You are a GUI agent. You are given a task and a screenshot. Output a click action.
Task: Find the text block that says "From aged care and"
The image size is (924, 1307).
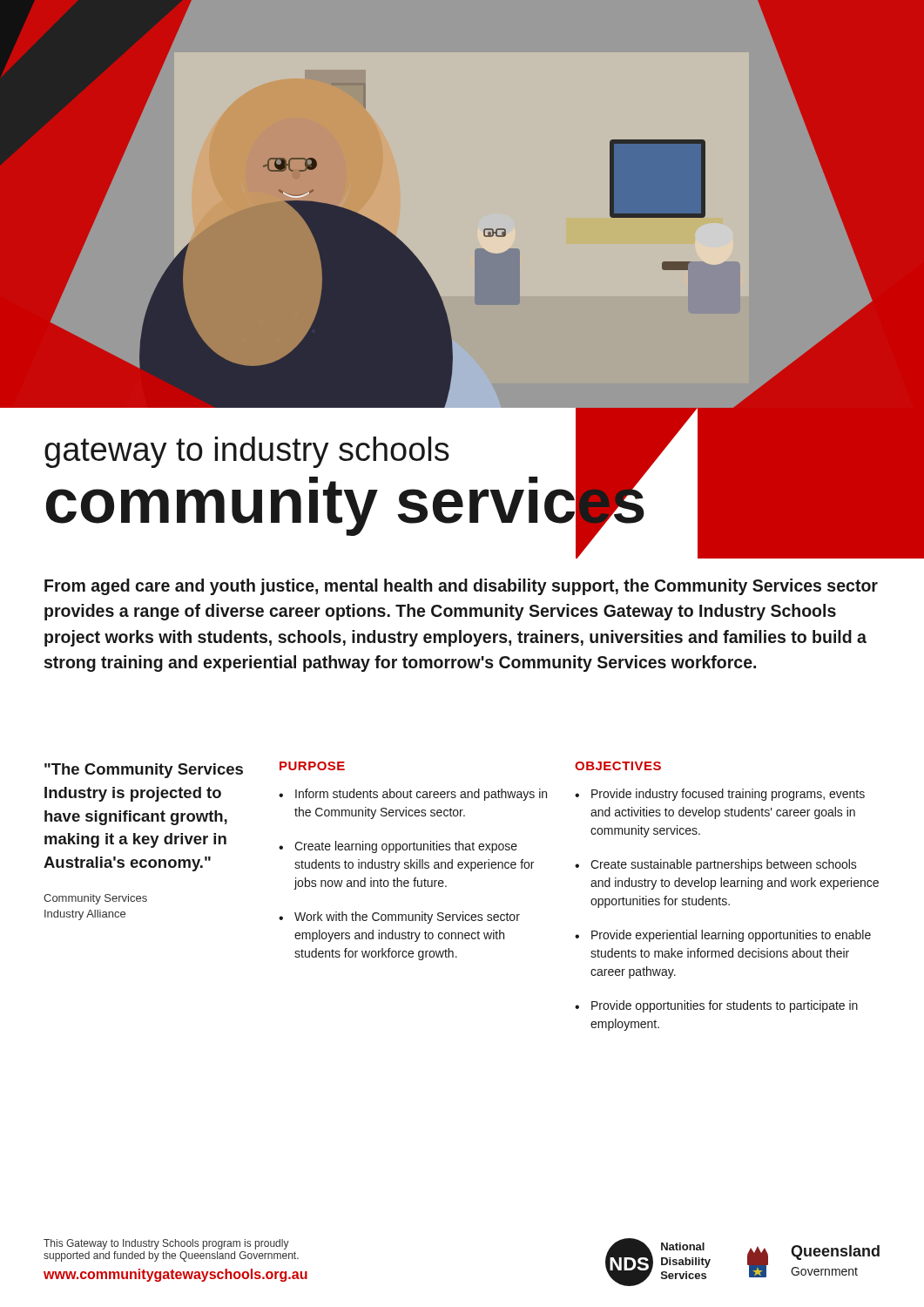462,624
